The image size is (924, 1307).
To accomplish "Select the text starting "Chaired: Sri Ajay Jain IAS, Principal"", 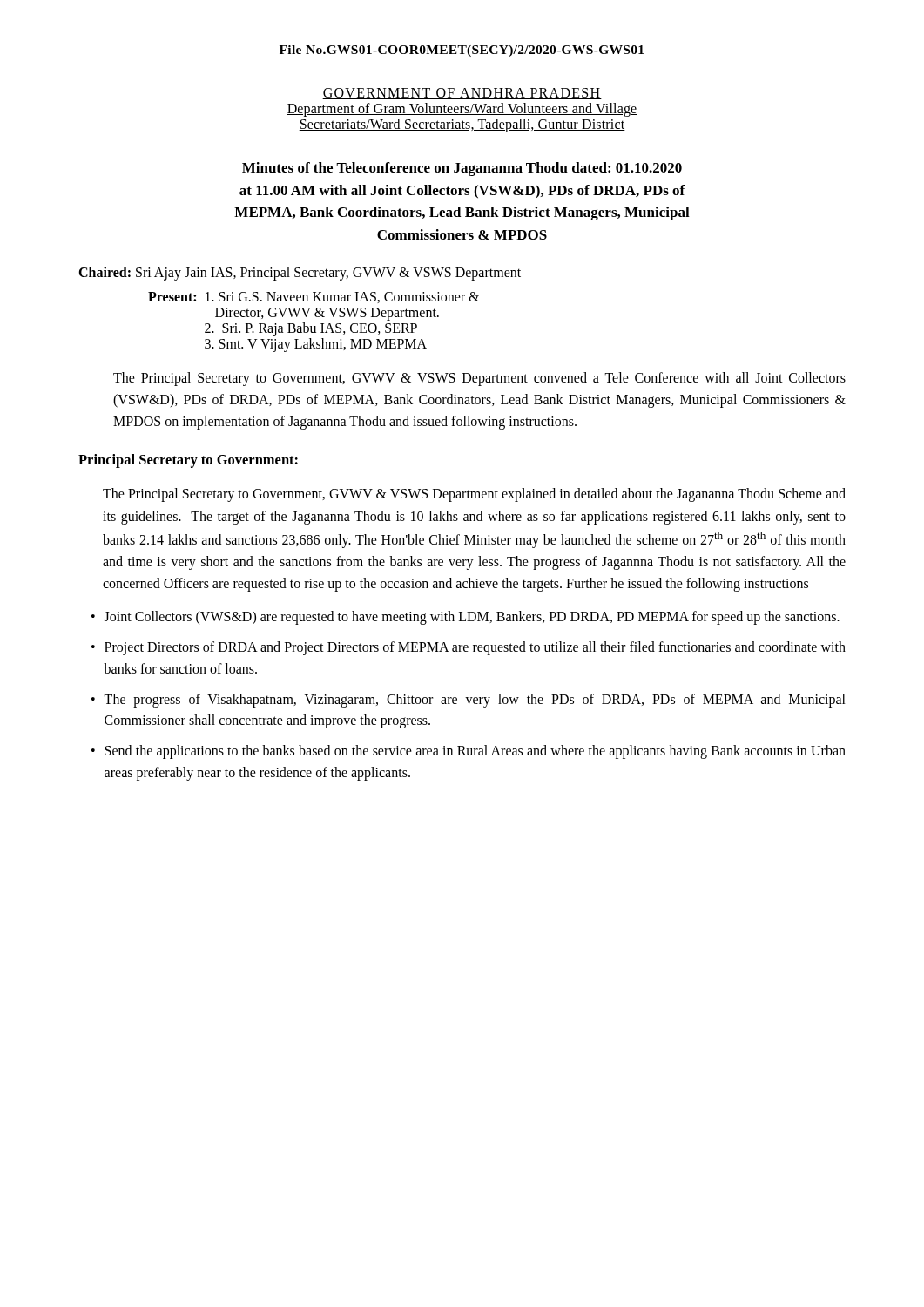I will tap(300, 272).
